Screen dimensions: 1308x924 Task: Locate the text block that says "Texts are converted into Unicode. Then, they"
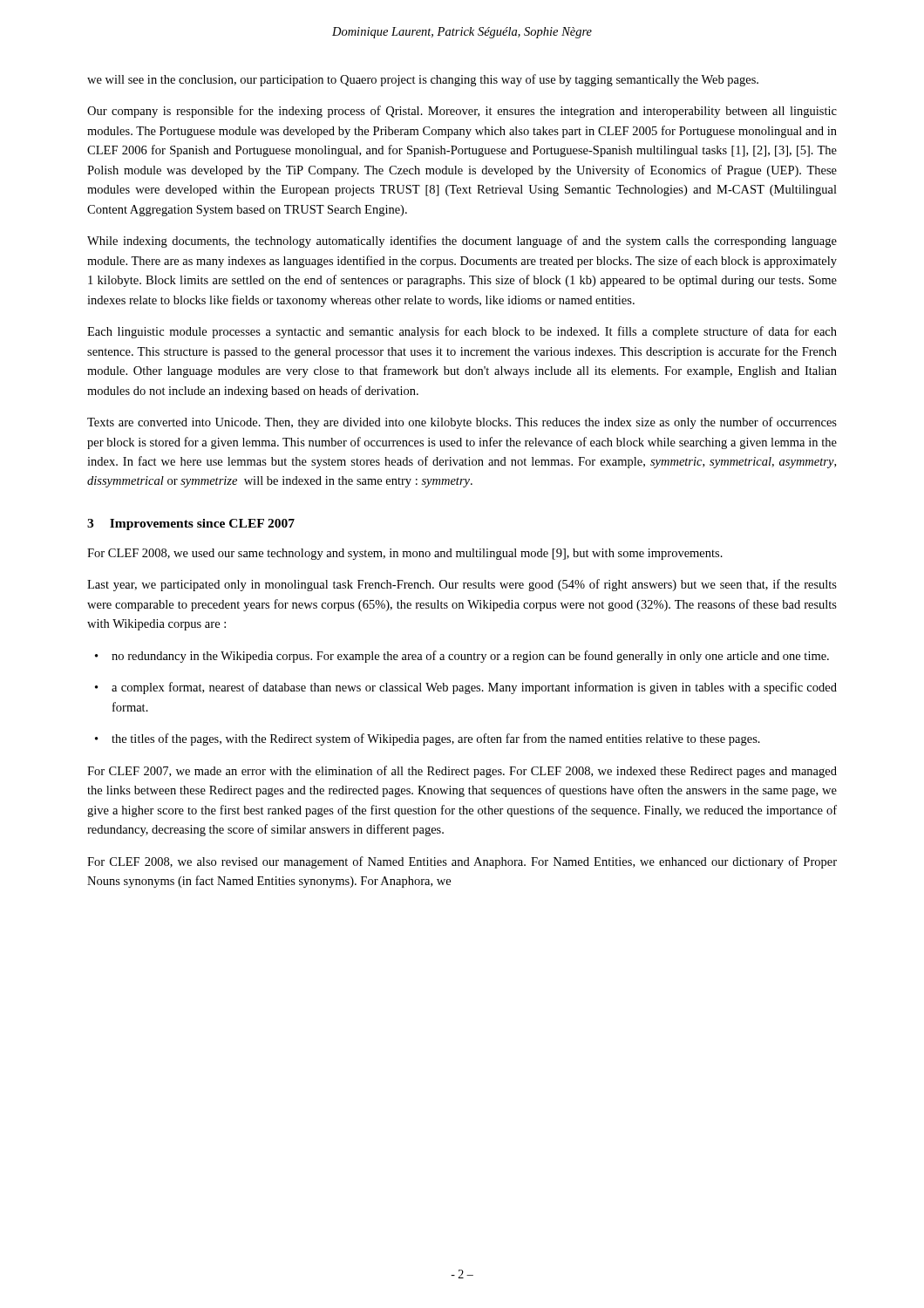pyautogui.click(x=462, y=452)
